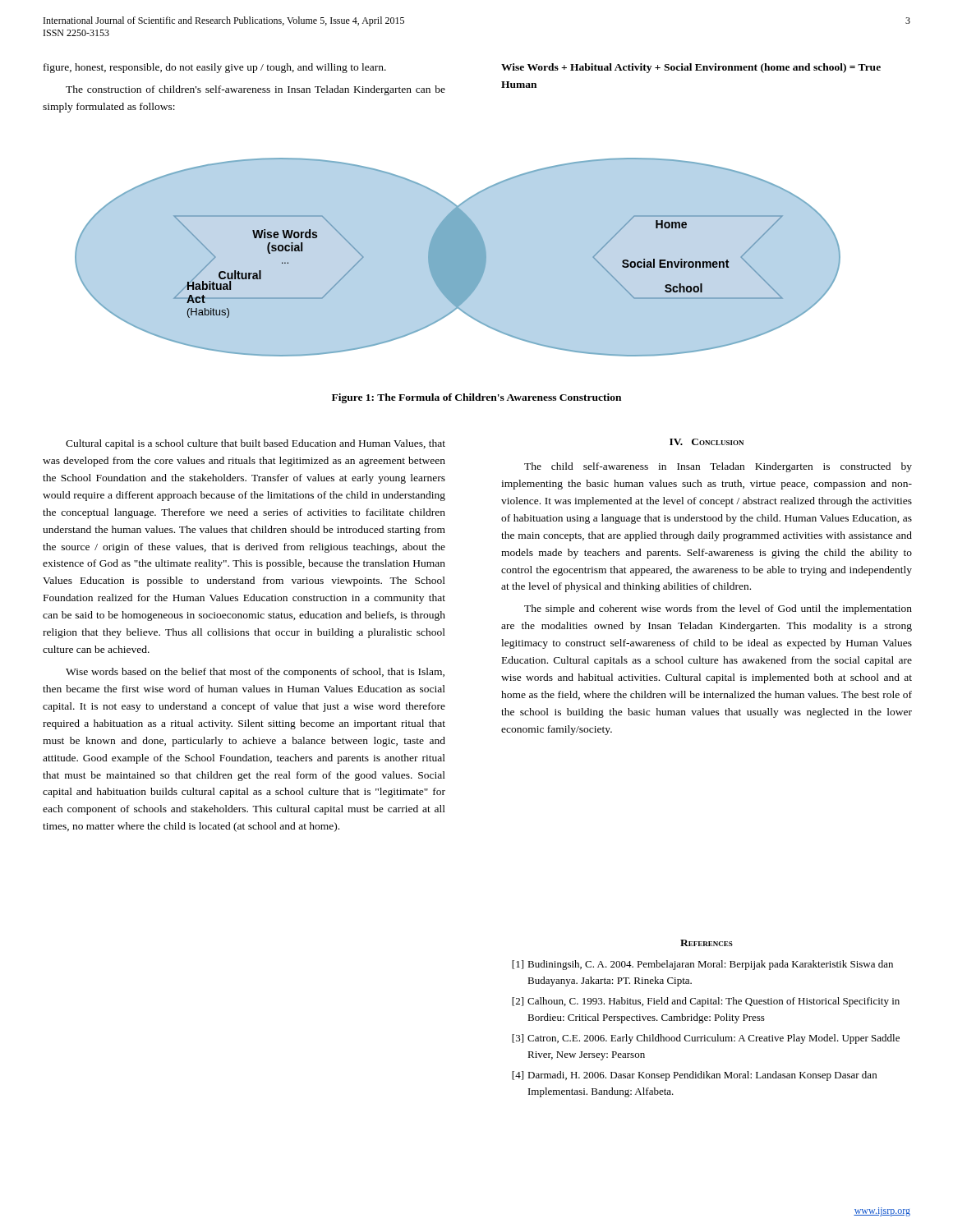Click the passage that begins "[4] Darmadi, H. 2006."
Image resolution: width=953 pixels, height=1232 pixels.
point(707,1083)
